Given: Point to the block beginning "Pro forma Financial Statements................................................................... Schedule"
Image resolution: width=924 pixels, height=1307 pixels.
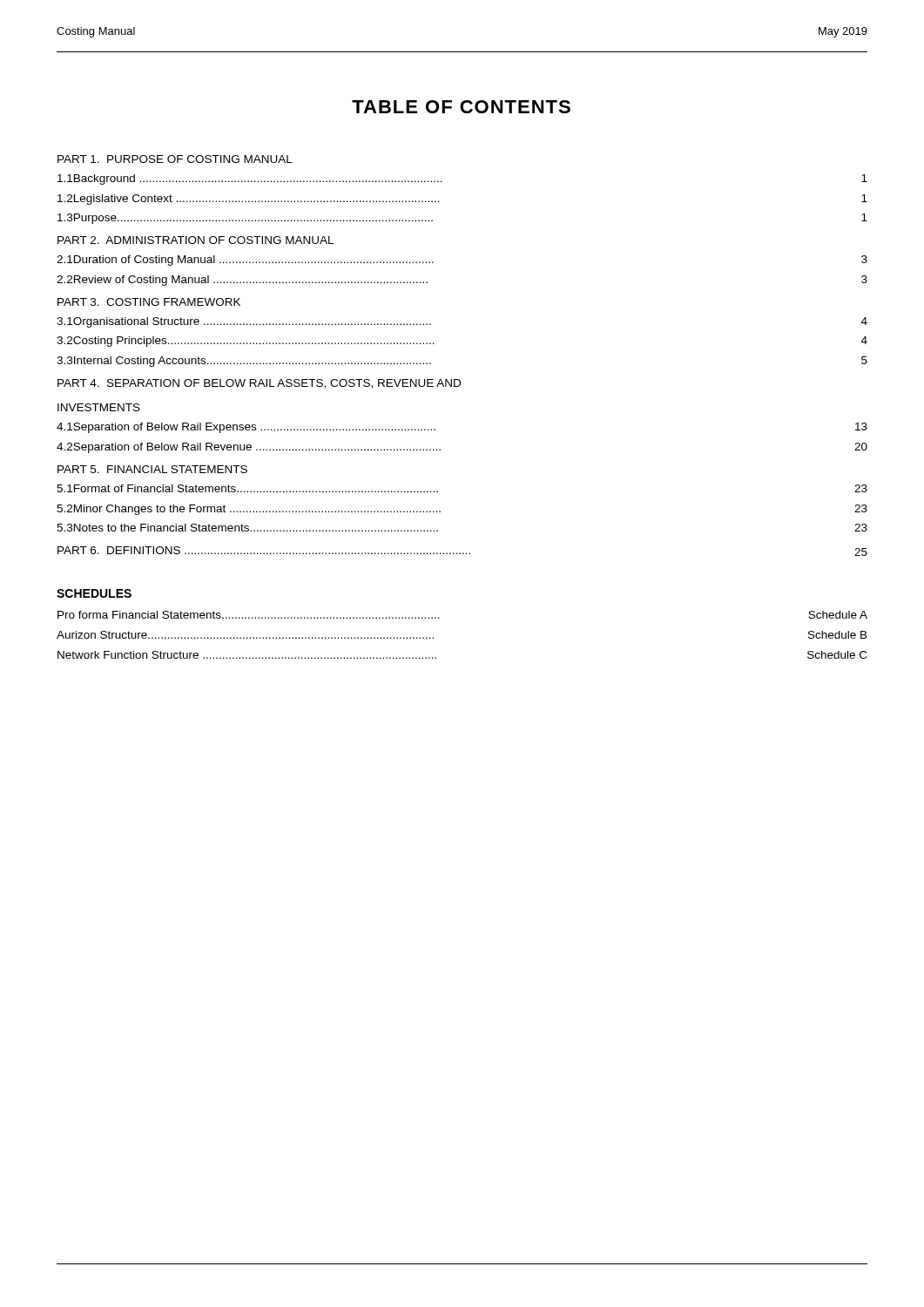Looking at the screenshot, I should pos(142,615).
